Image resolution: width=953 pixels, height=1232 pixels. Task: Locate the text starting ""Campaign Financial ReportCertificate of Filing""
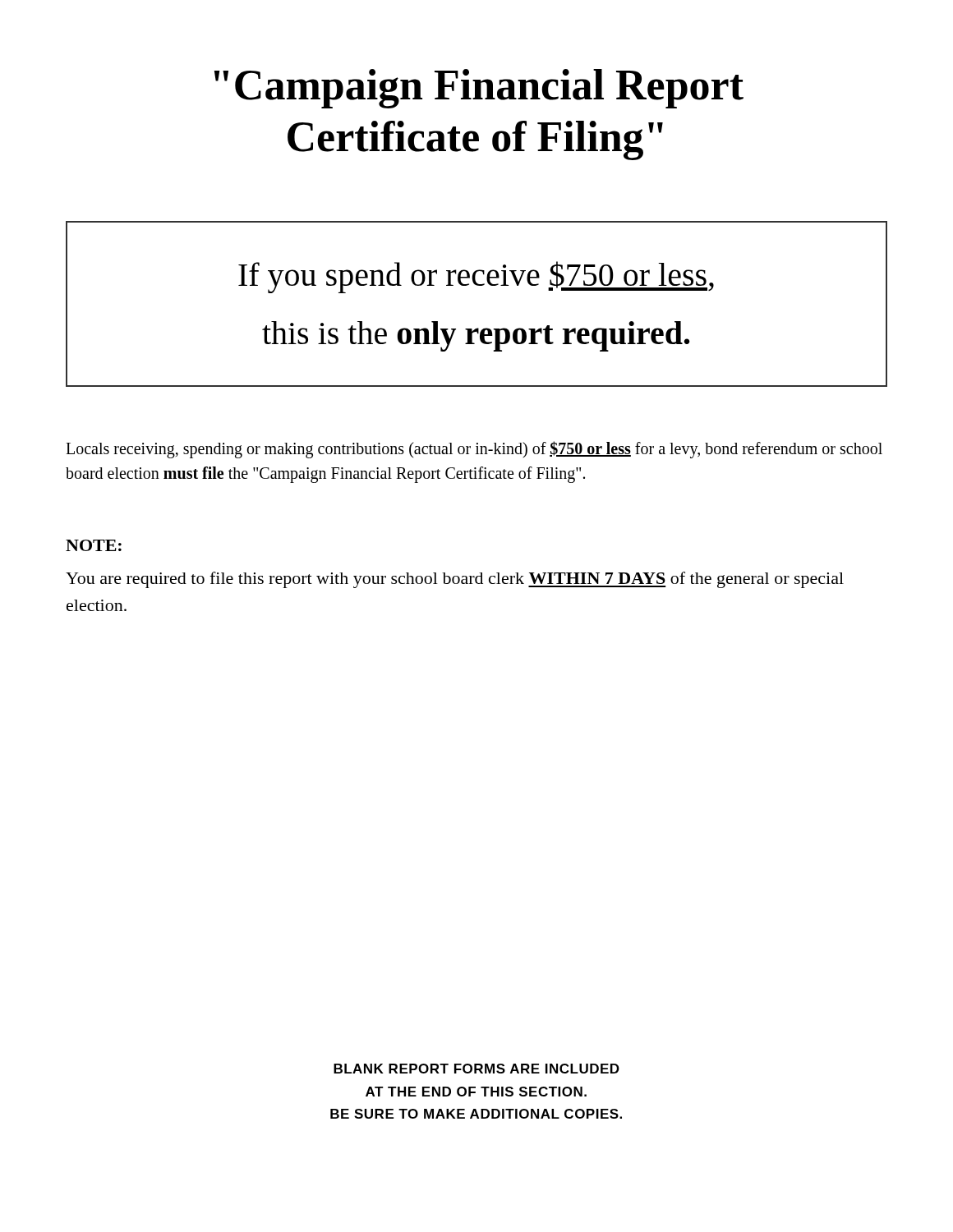(476, 111)
